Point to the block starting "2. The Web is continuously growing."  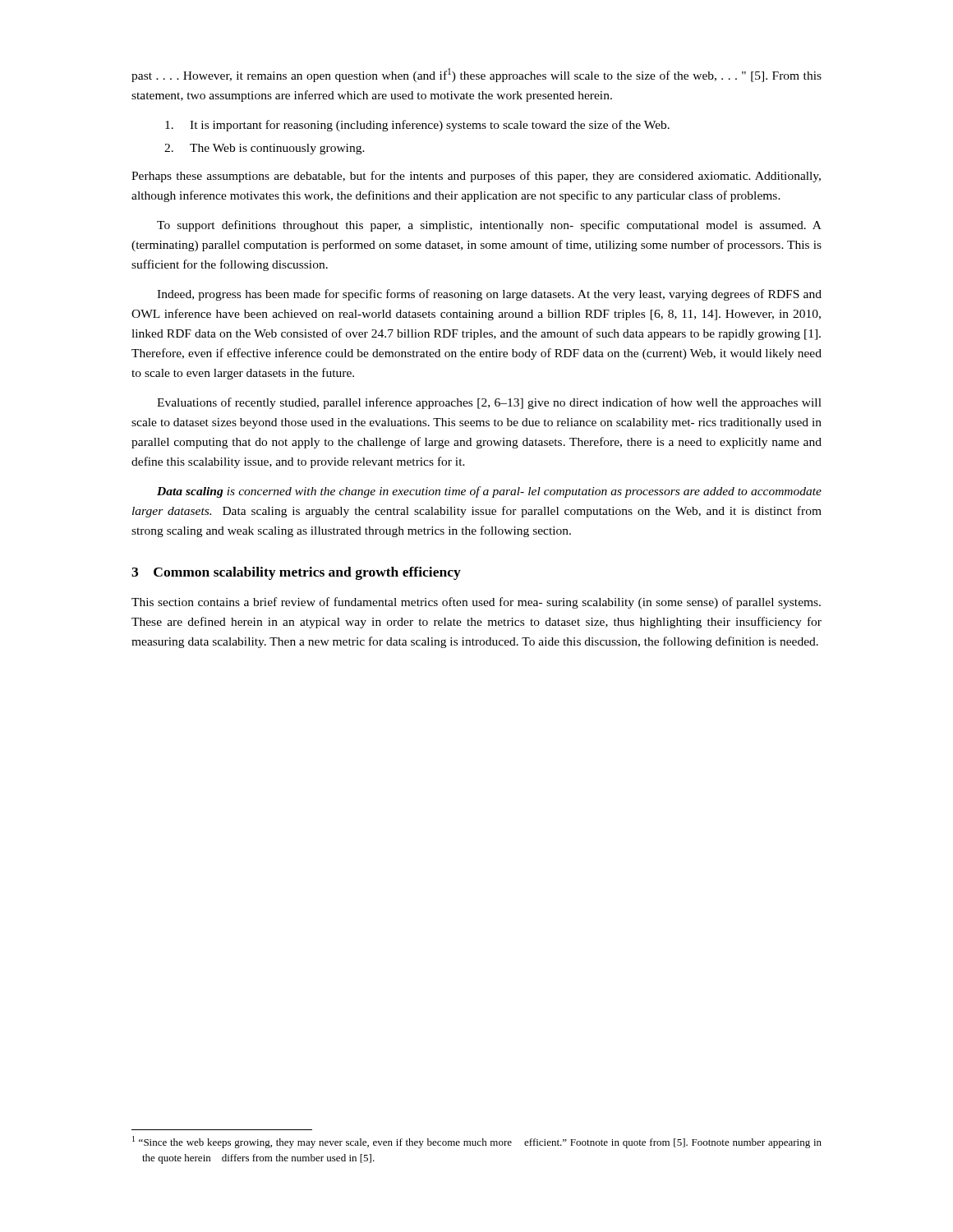(265, 149)
